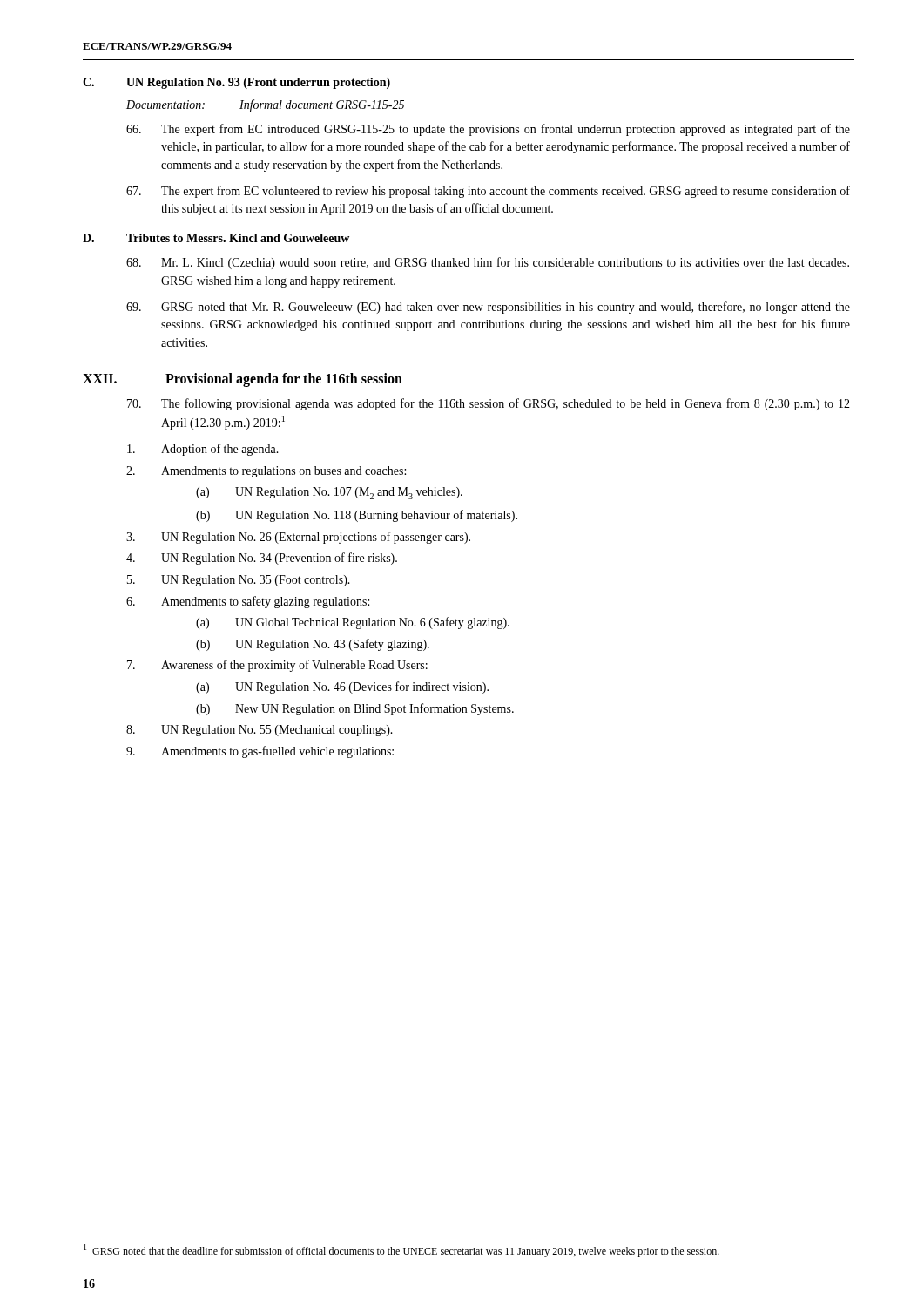
Task: Click on the list item containing "2. Amendments to"
Action: pyautogui.click(x=266, y=472)
